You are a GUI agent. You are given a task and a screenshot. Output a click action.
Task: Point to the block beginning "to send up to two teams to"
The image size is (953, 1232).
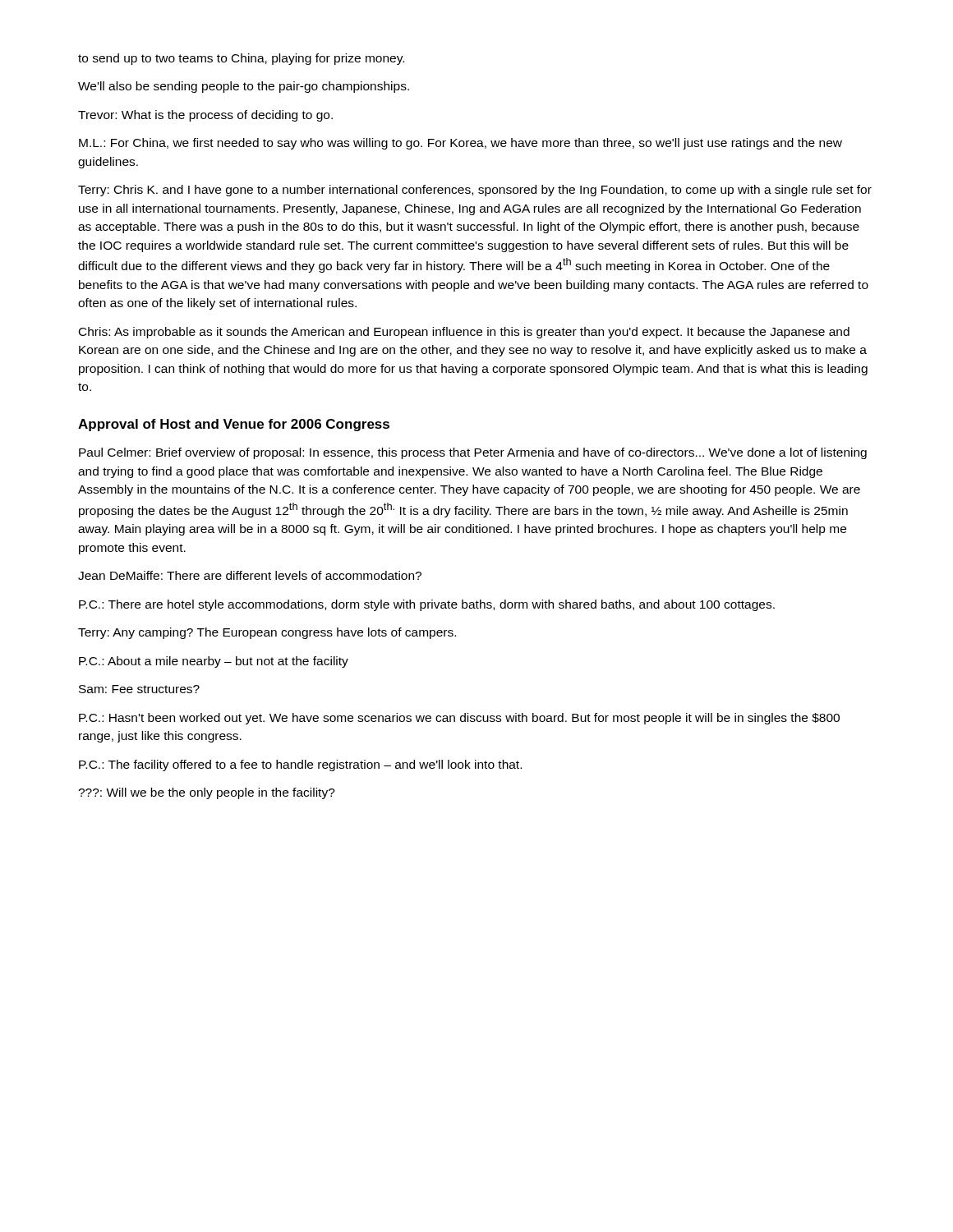(x=242, y=58)
